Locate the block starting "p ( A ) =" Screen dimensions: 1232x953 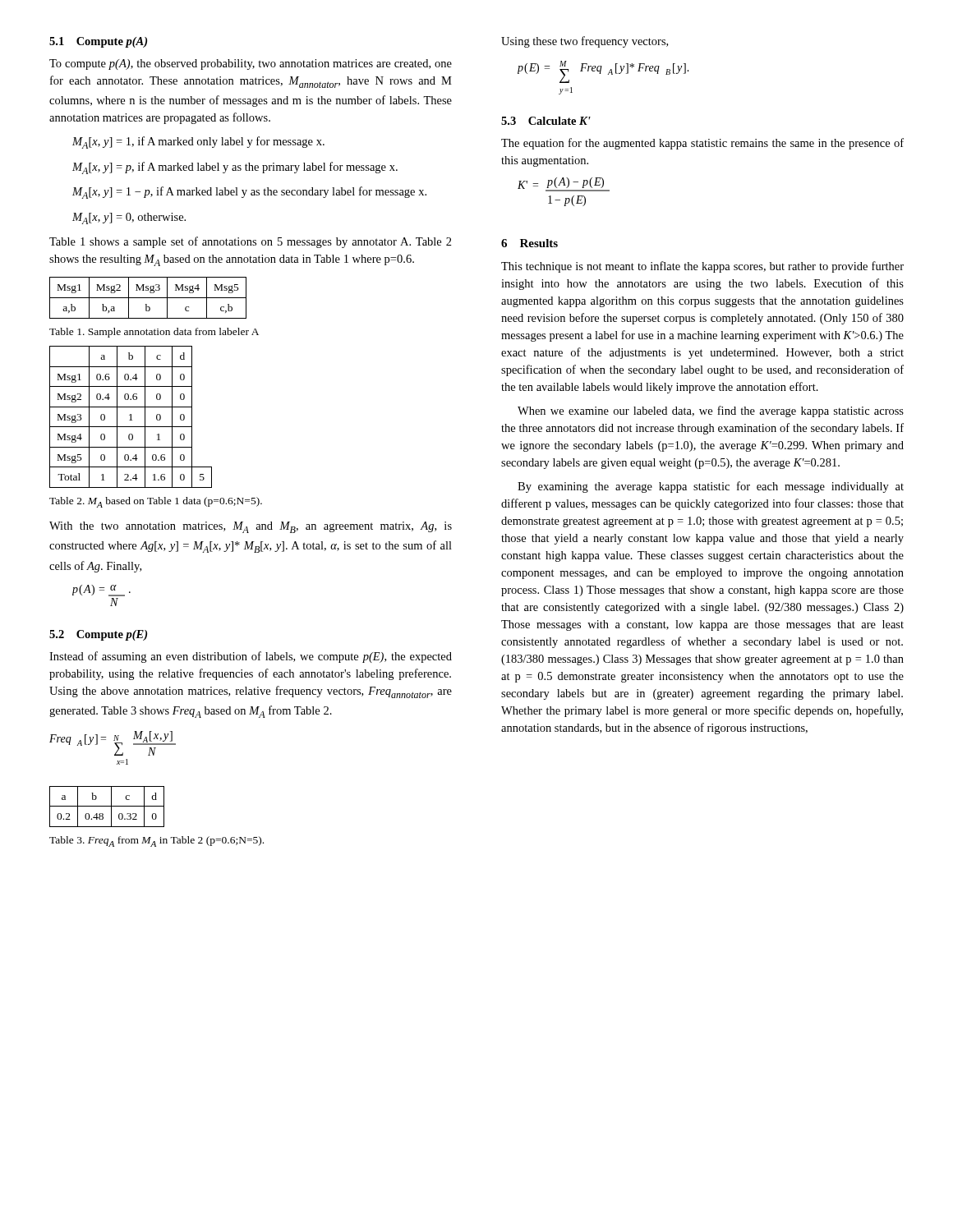pyautogui.click(x=122, y=597)
